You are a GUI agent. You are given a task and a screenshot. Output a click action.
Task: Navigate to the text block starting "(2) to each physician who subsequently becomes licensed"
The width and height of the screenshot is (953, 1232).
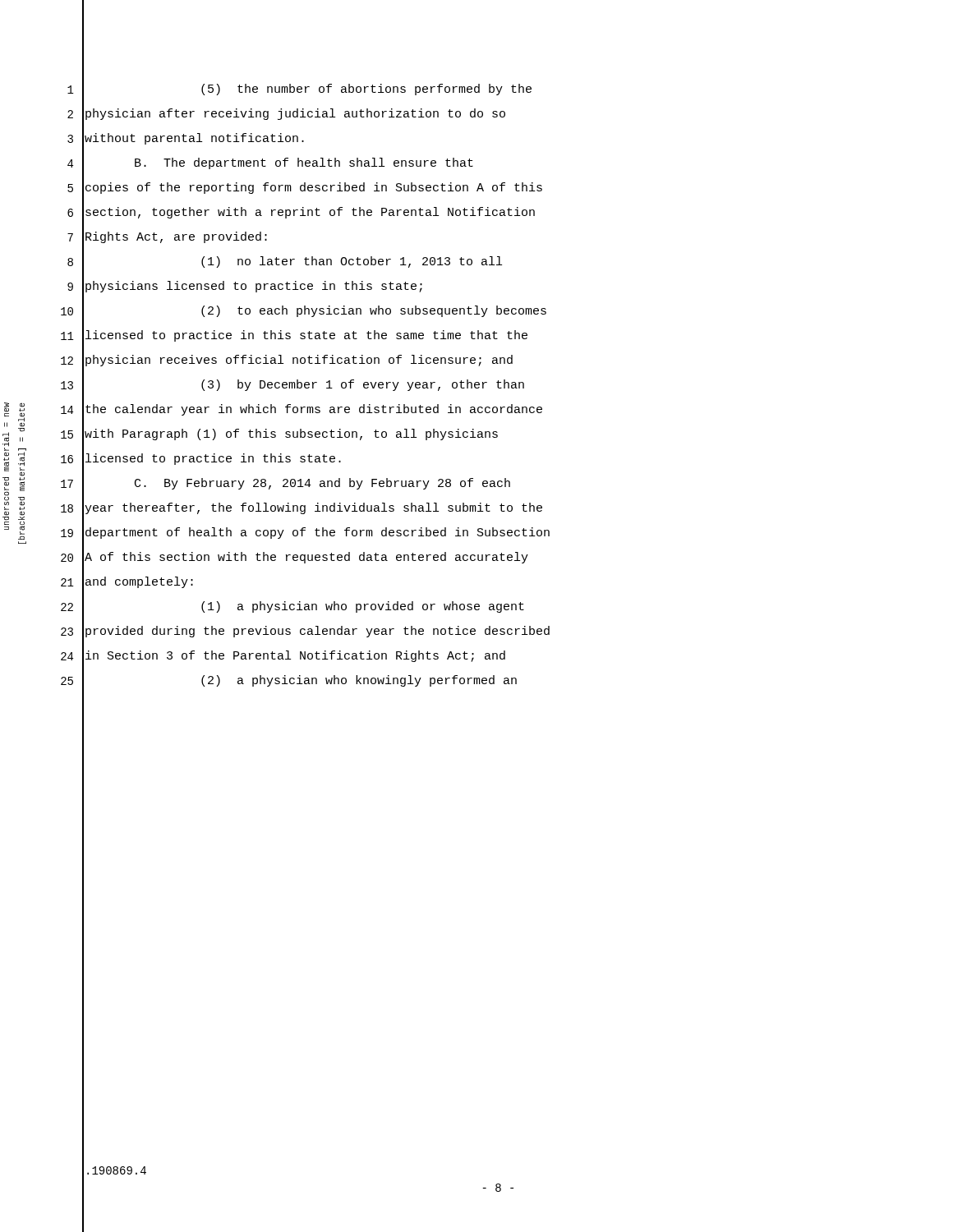tap(500, 337)
